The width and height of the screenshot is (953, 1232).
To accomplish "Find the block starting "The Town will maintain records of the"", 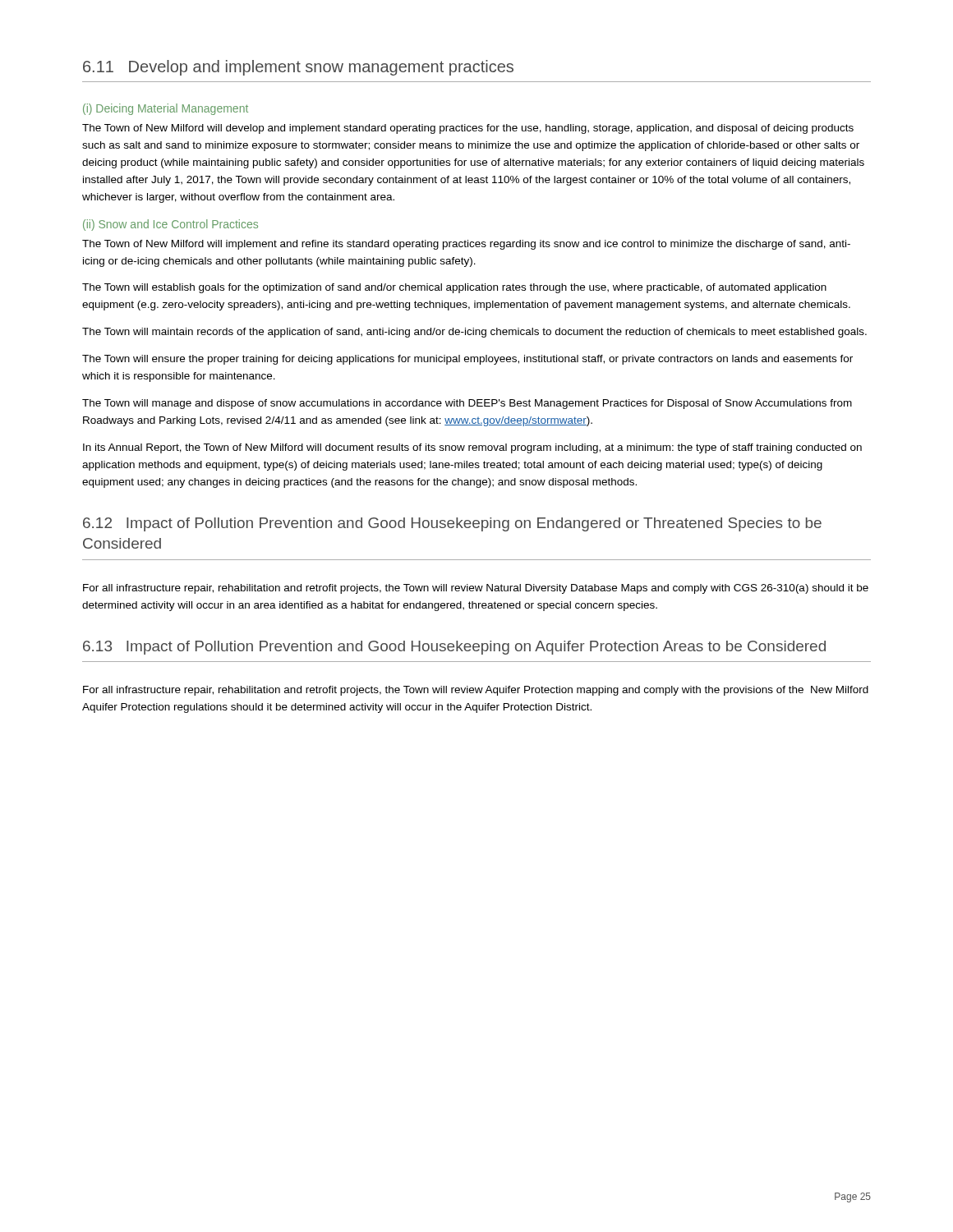I will point(475,332).
